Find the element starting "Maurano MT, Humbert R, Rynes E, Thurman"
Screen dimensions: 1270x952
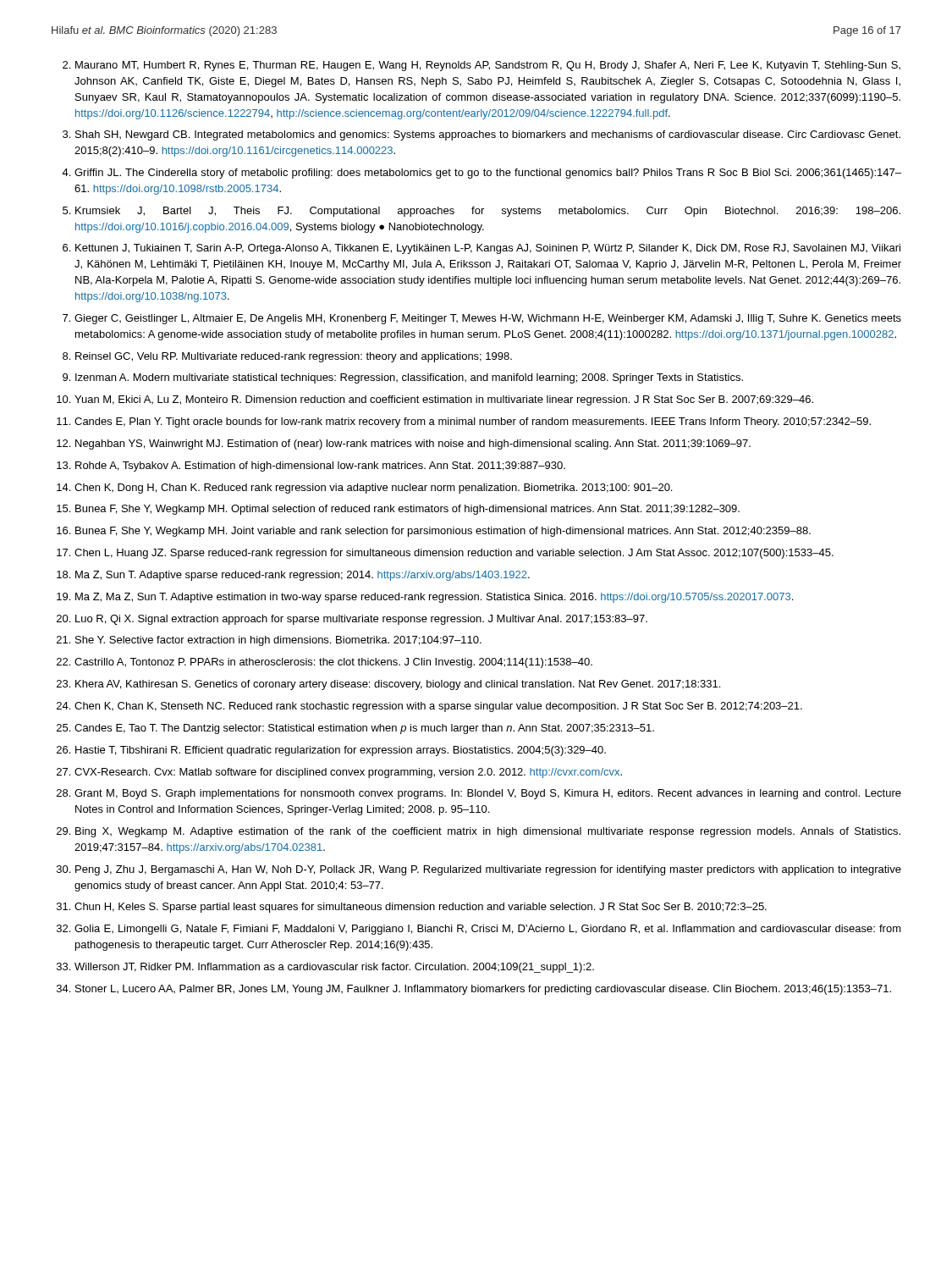click(x=488, y=89)
